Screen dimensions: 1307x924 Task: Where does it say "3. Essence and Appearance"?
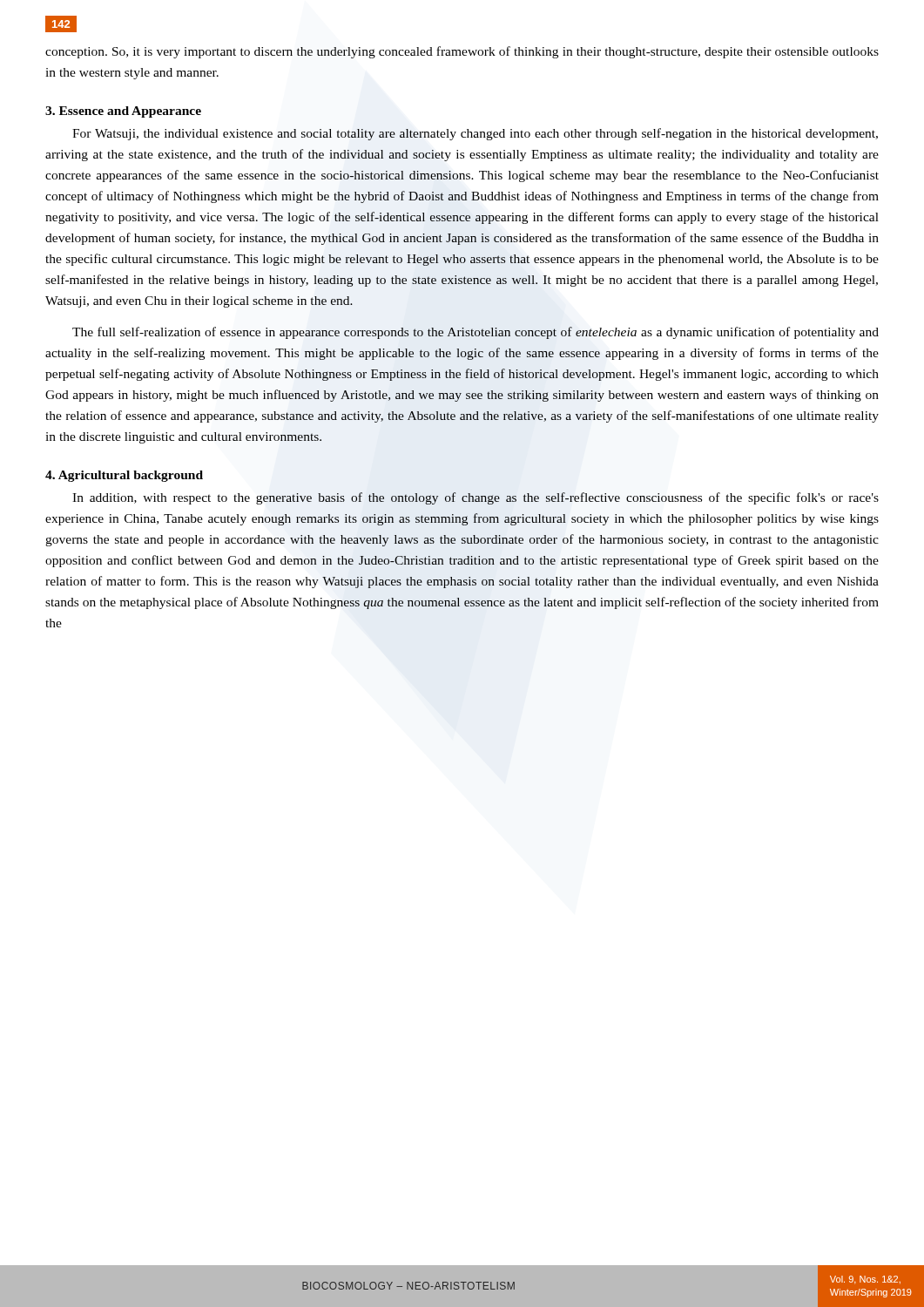pyautogui.click(x=123, y=112)
